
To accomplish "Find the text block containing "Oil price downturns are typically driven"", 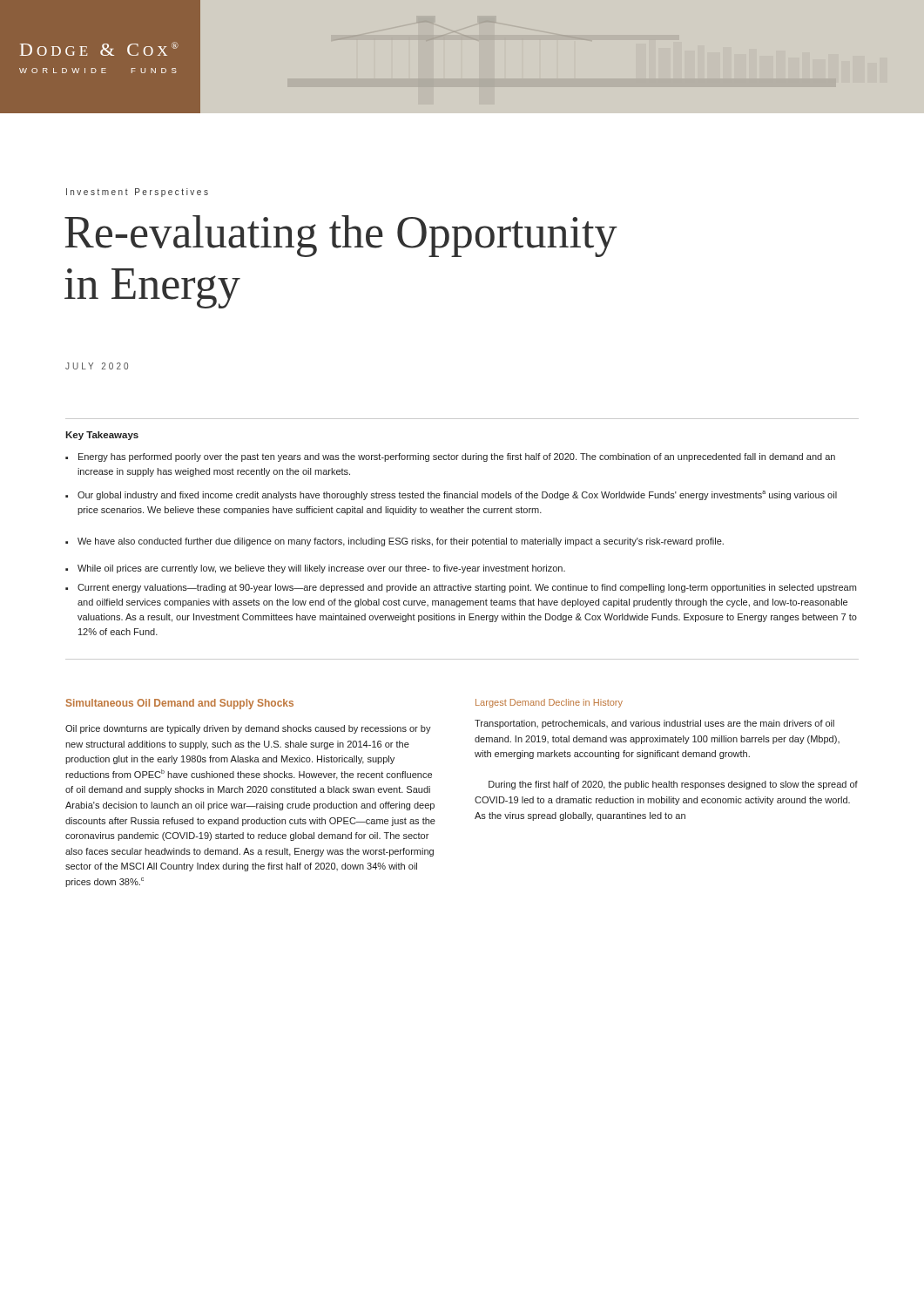I will click(x=250, y=805).
